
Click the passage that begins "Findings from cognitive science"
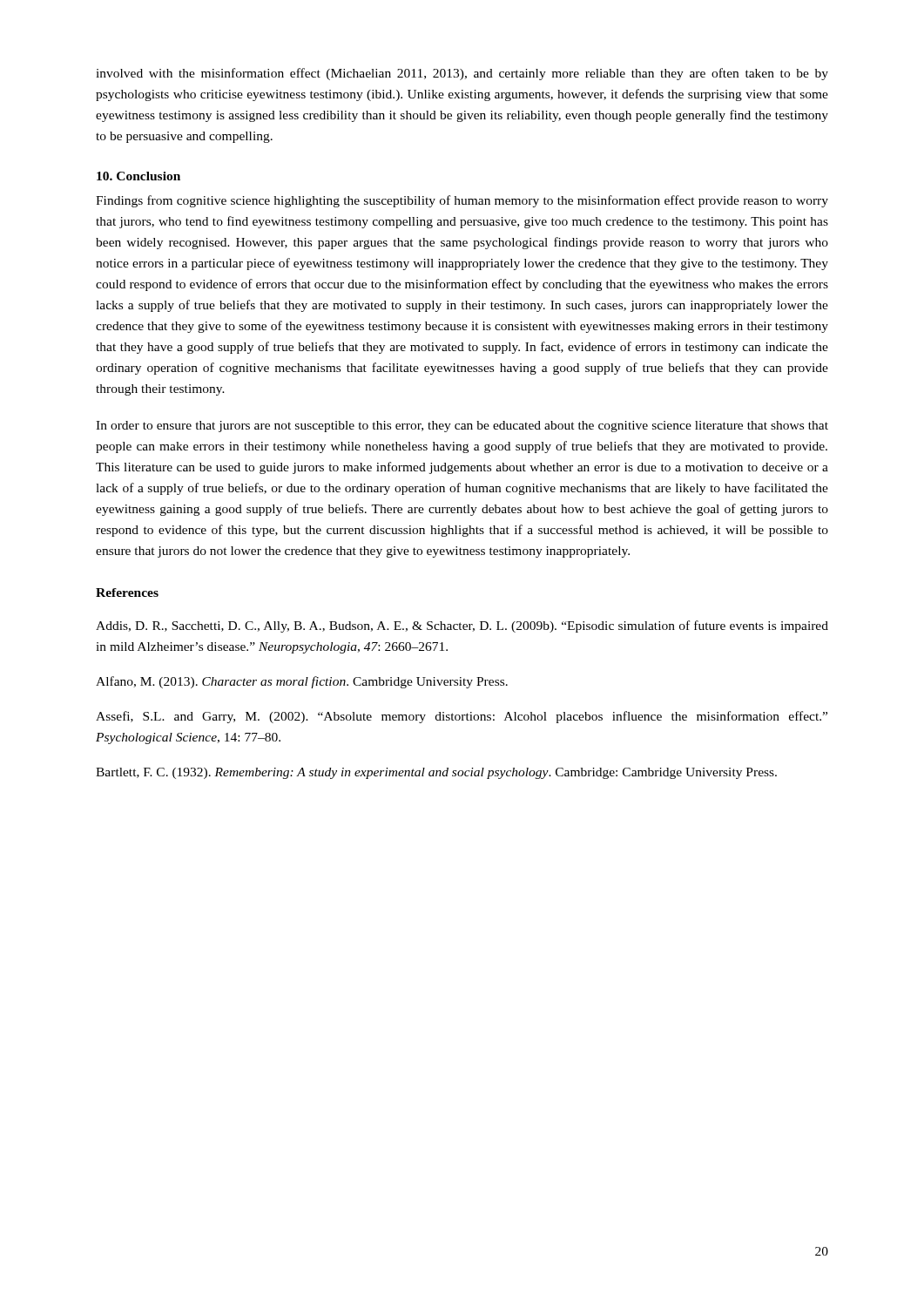pyautogui.click(x=462, y=295)
